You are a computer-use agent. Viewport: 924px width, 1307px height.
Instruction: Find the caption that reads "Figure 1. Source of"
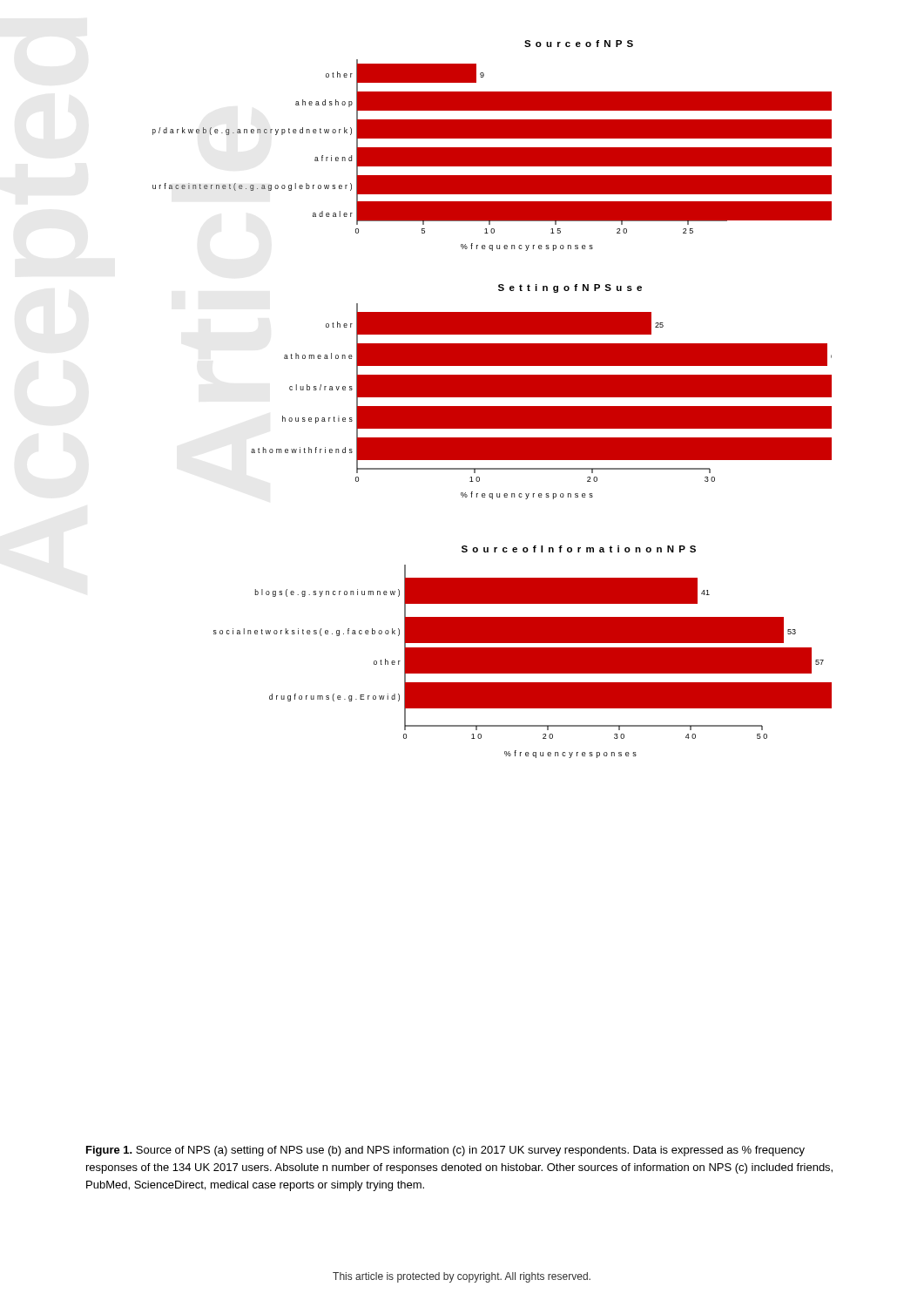click(460, 1167)
